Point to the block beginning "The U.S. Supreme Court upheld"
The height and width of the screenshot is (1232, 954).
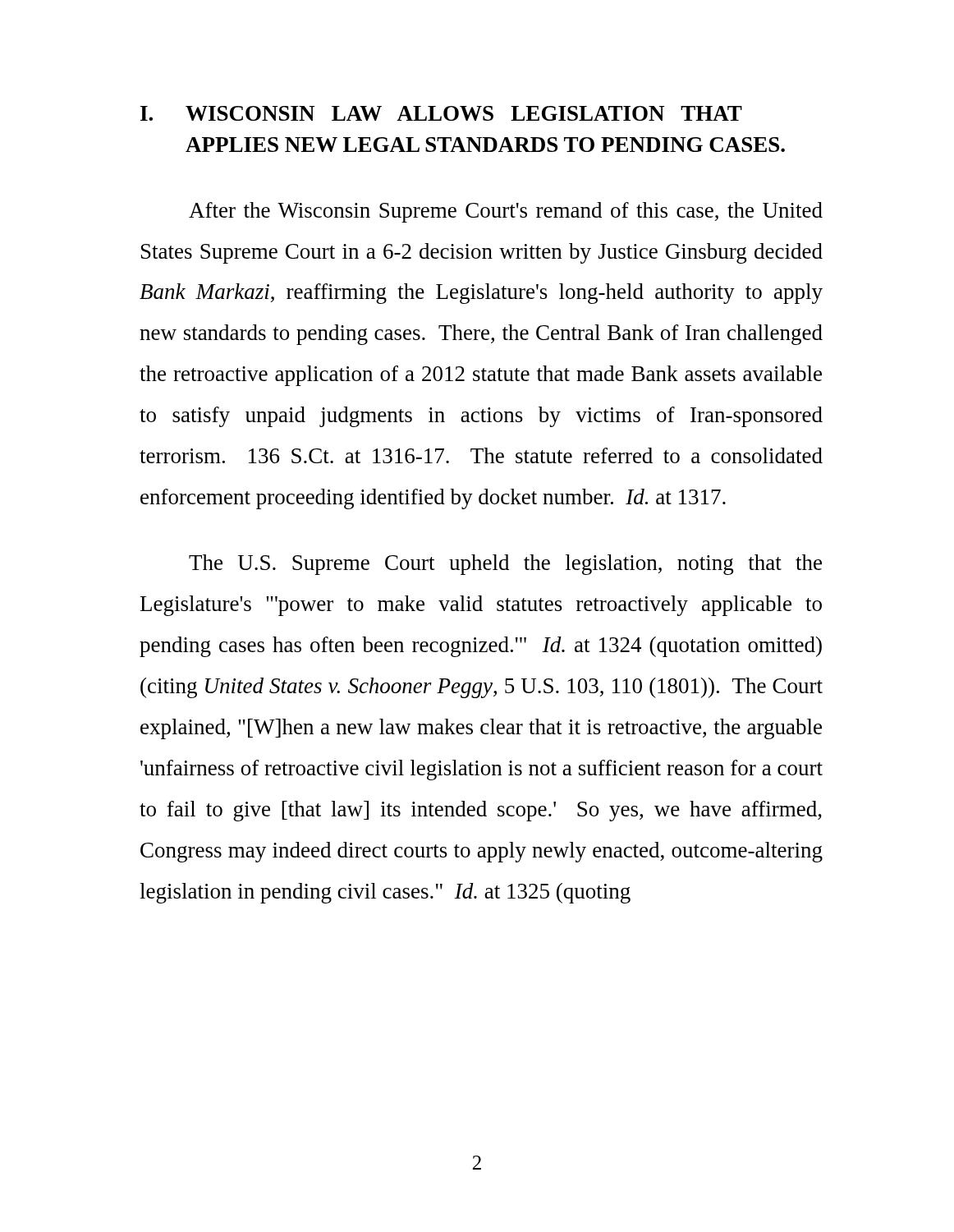(481, 727)
